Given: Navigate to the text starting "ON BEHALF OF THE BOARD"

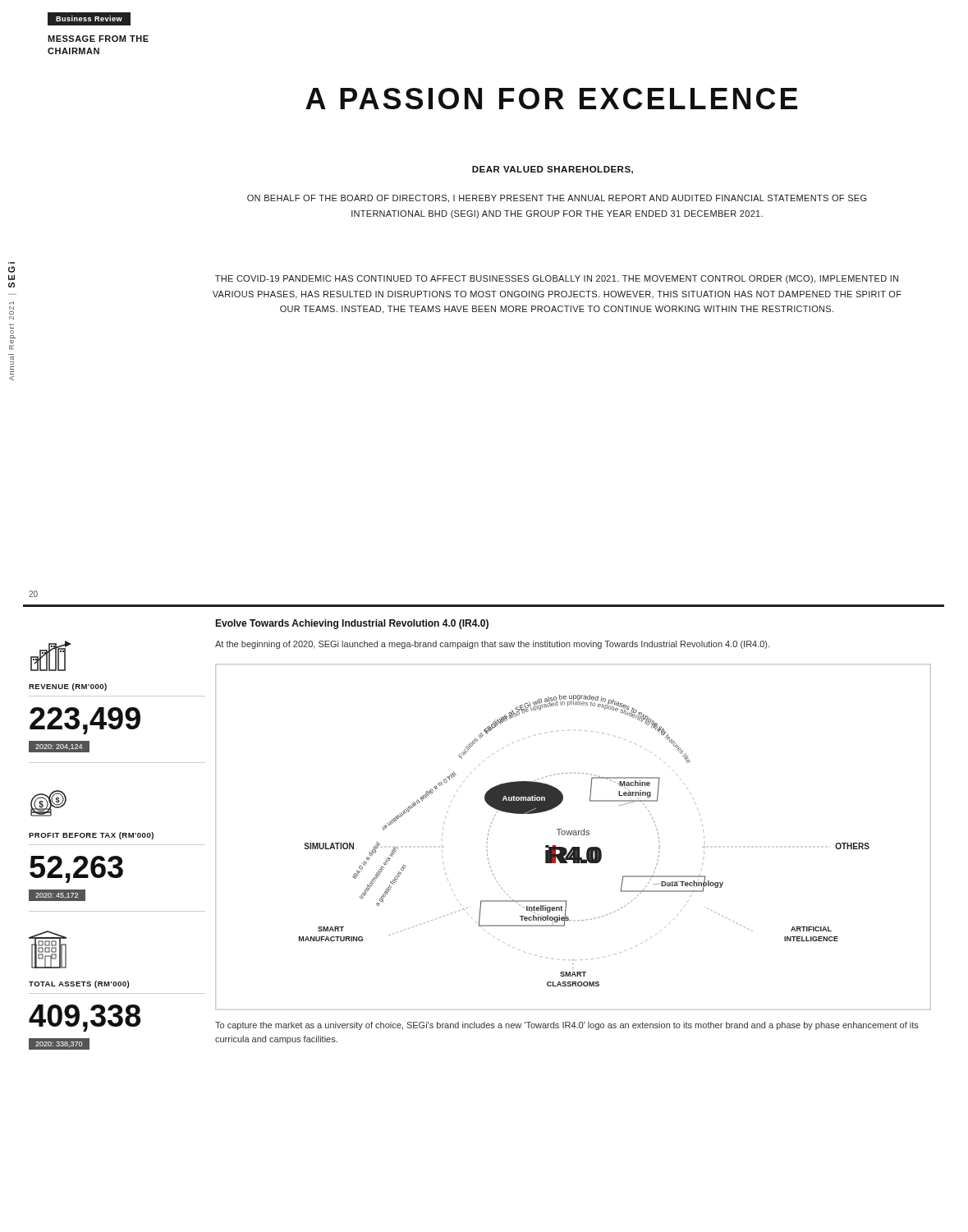Looking at the screenshot, I should [x=557, y=206].
